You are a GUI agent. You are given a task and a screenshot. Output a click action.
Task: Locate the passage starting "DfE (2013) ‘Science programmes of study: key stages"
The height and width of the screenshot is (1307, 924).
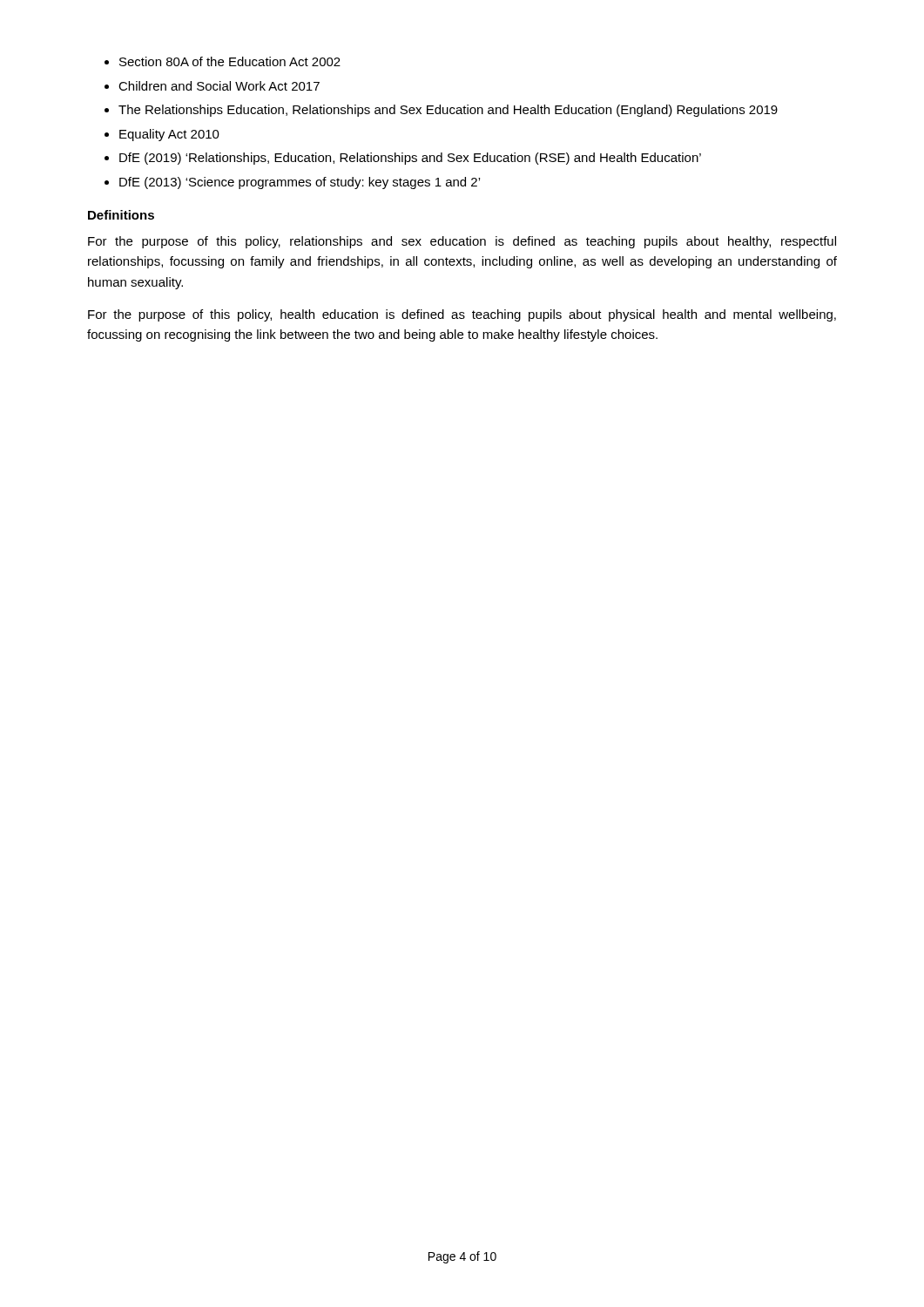[478, 182]
